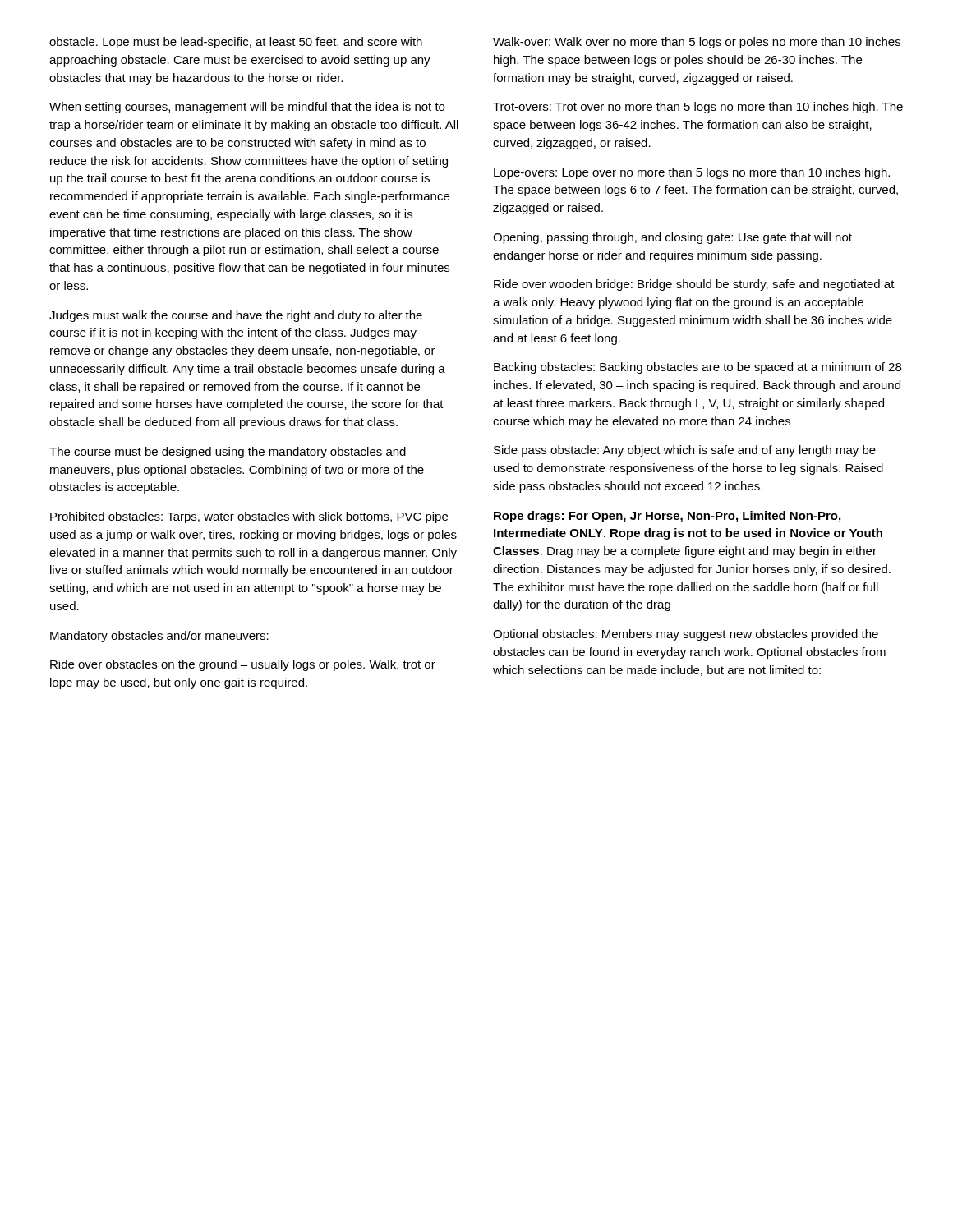Find the block on this page that starts "Lope-overs: Lope over no more than 5"
The image size is (953, 1232).
point(698,190)
